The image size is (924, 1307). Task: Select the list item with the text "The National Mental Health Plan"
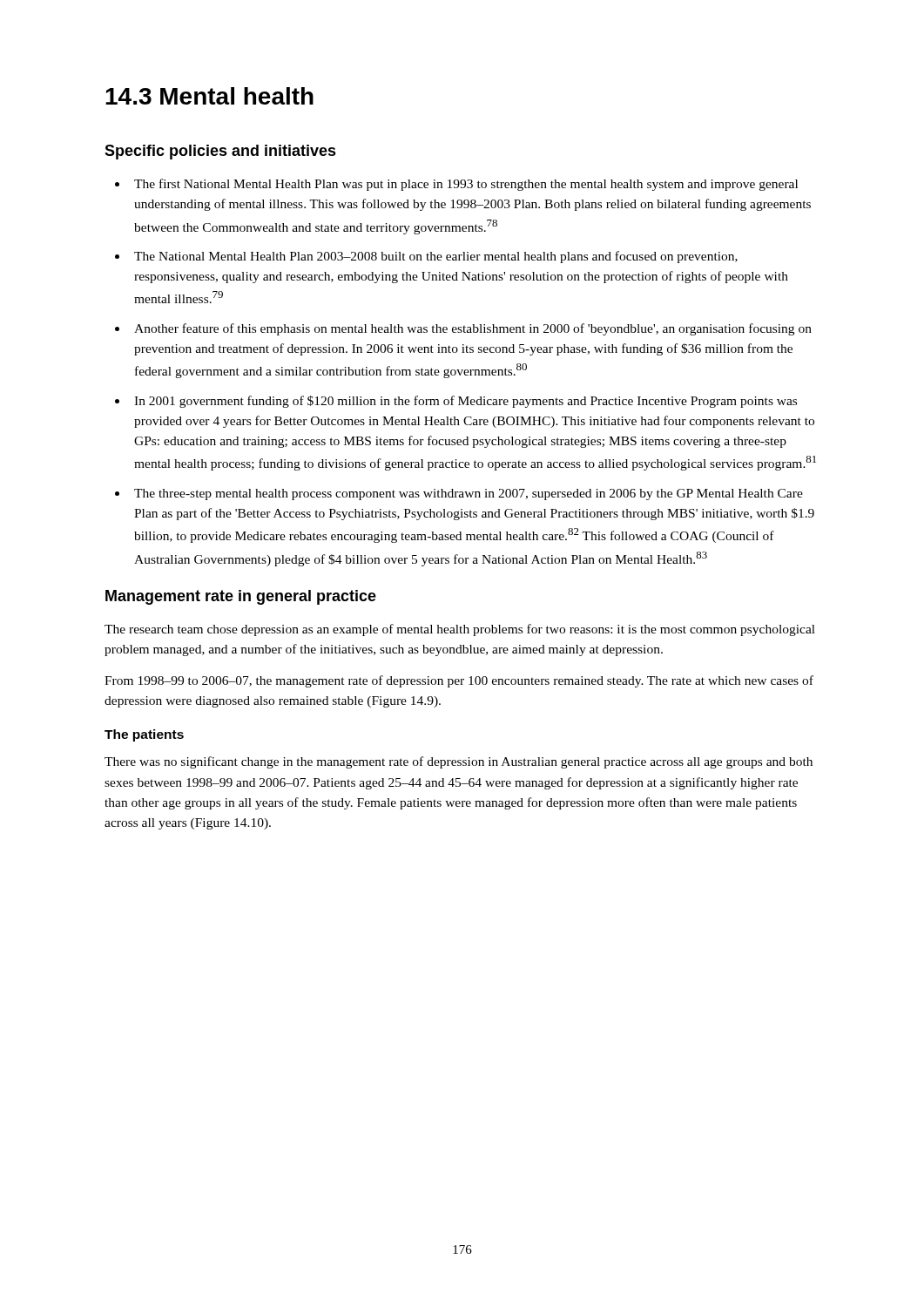pyautogui.click(x=461, y=277)
